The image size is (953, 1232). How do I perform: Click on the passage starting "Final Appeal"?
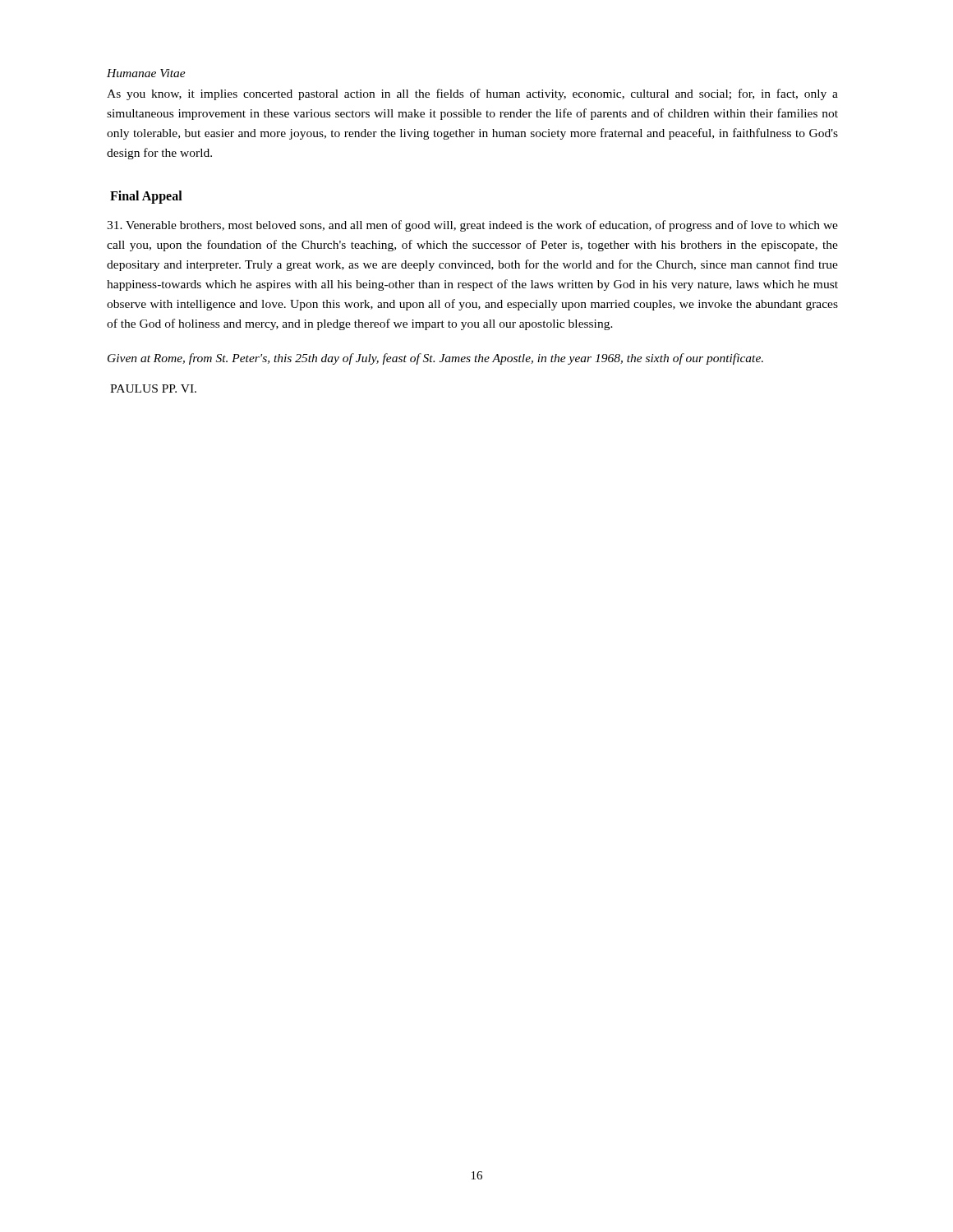(146, 196)
